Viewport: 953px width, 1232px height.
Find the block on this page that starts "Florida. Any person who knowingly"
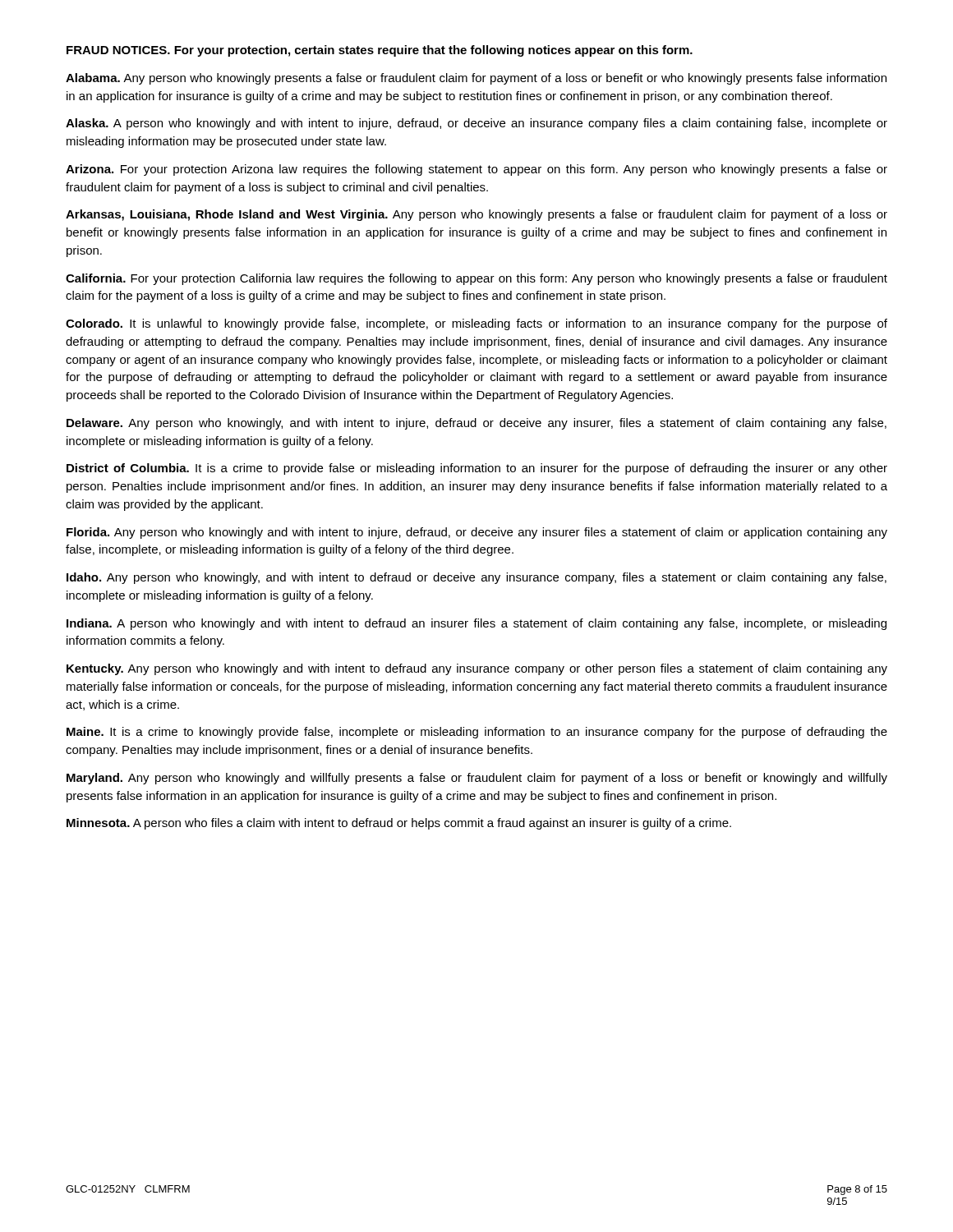476,540
